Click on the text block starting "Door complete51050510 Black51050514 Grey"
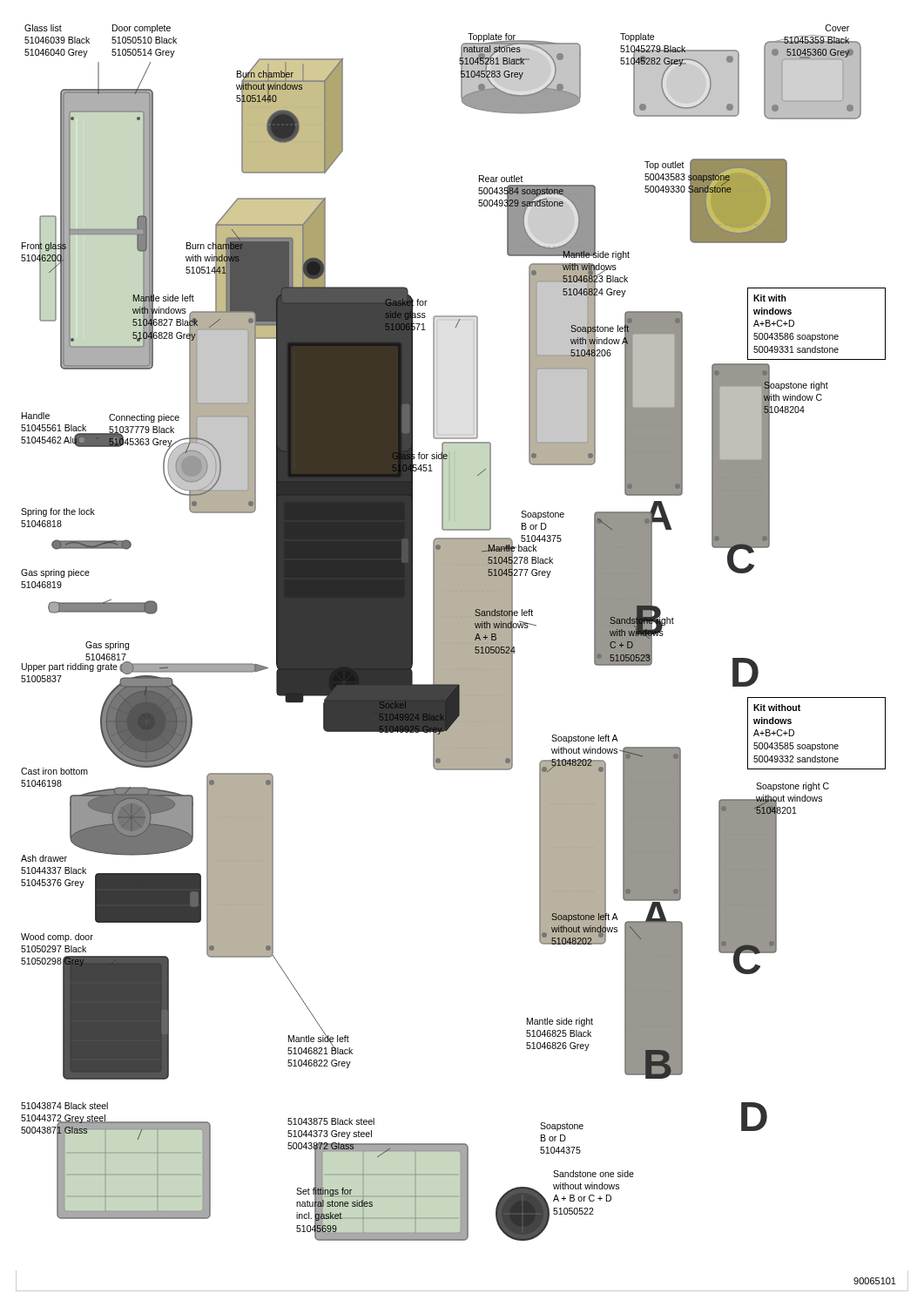The height and width of the screenshot is (1307, 924). 144,40
